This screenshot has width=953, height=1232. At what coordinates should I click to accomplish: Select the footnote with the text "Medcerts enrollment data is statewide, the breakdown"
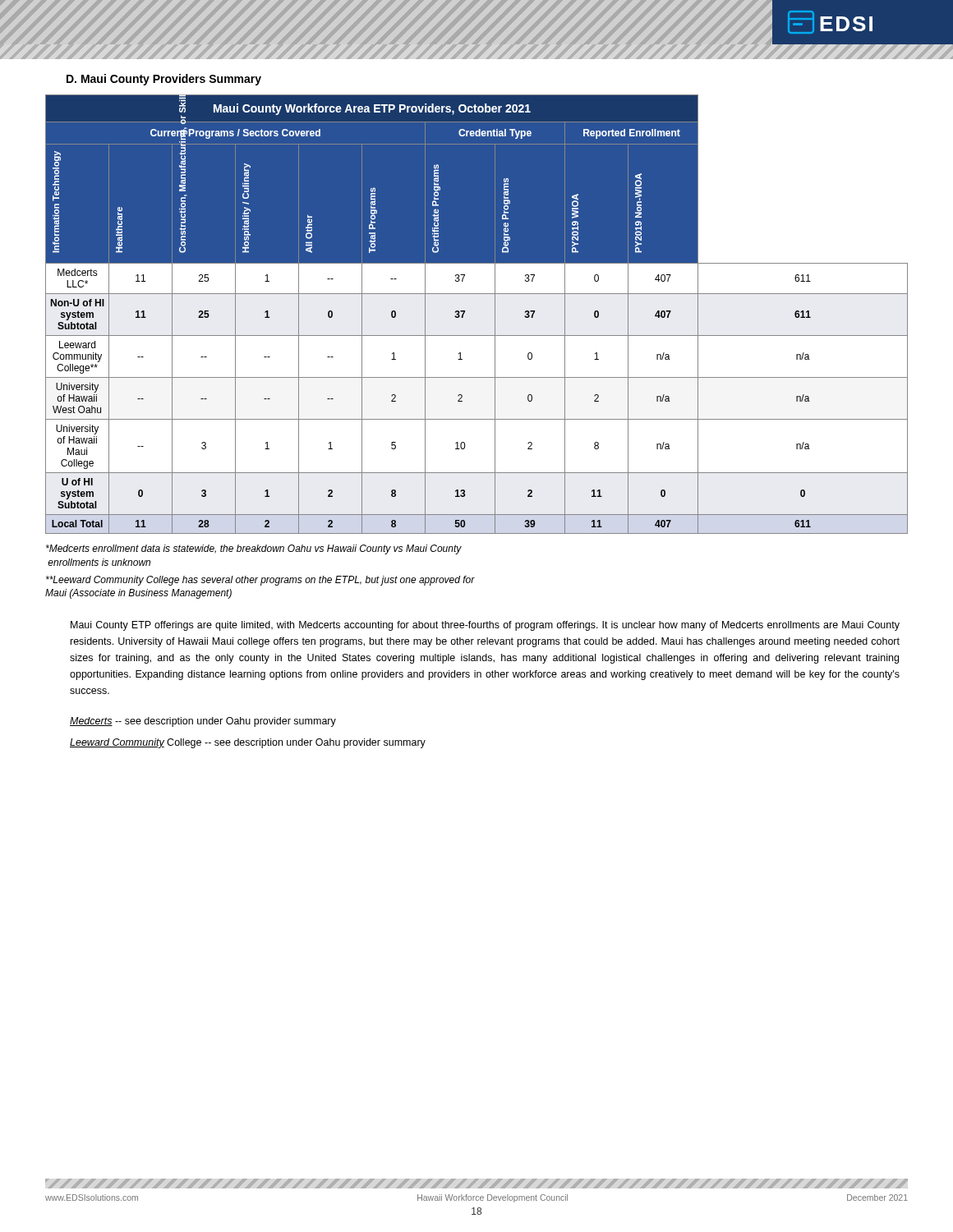[x=253, y=556]
